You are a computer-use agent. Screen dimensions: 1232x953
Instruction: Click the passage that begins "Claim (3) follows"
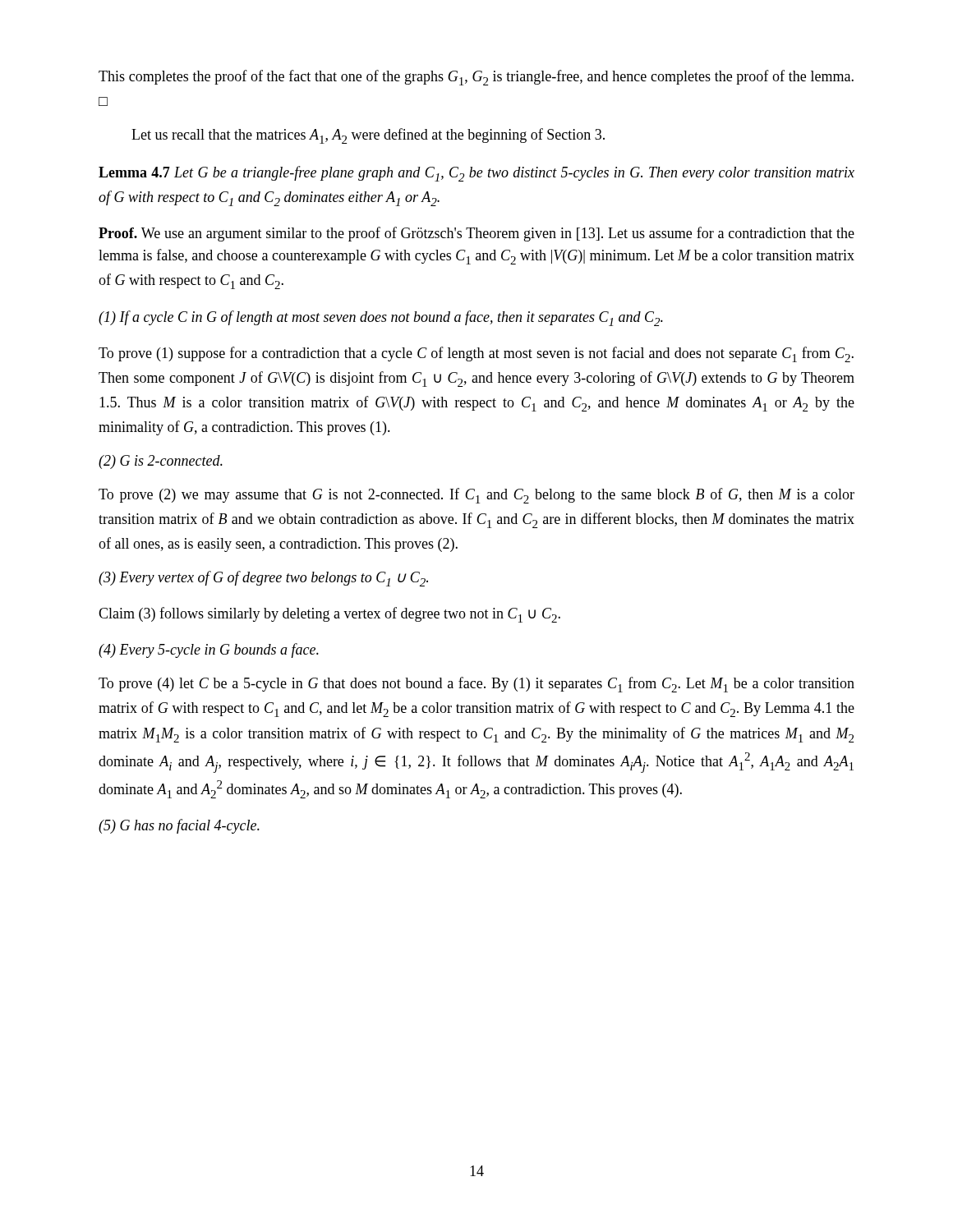coord(476,615)
